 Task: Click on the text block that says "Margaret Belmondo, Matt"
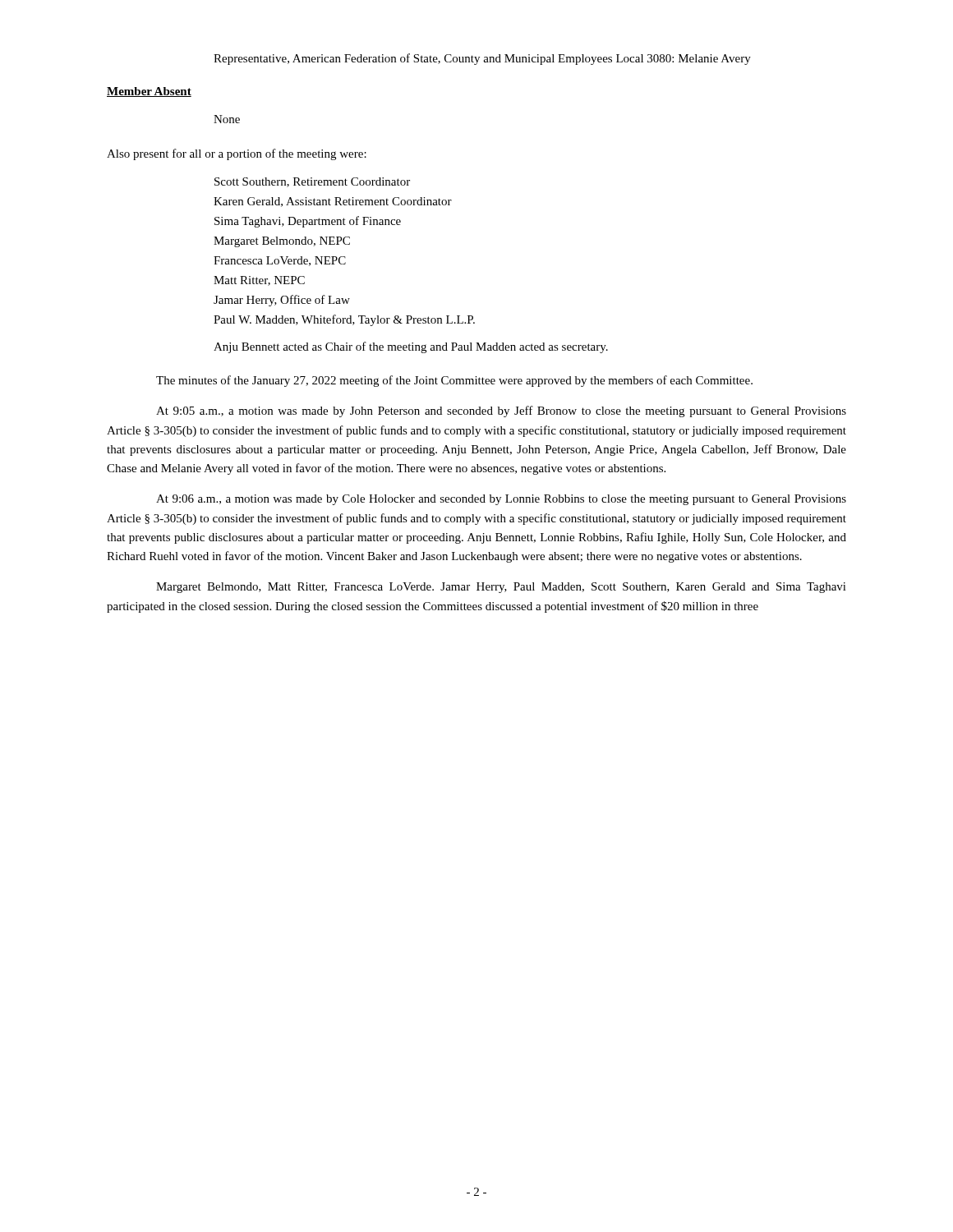coord(476,596)
